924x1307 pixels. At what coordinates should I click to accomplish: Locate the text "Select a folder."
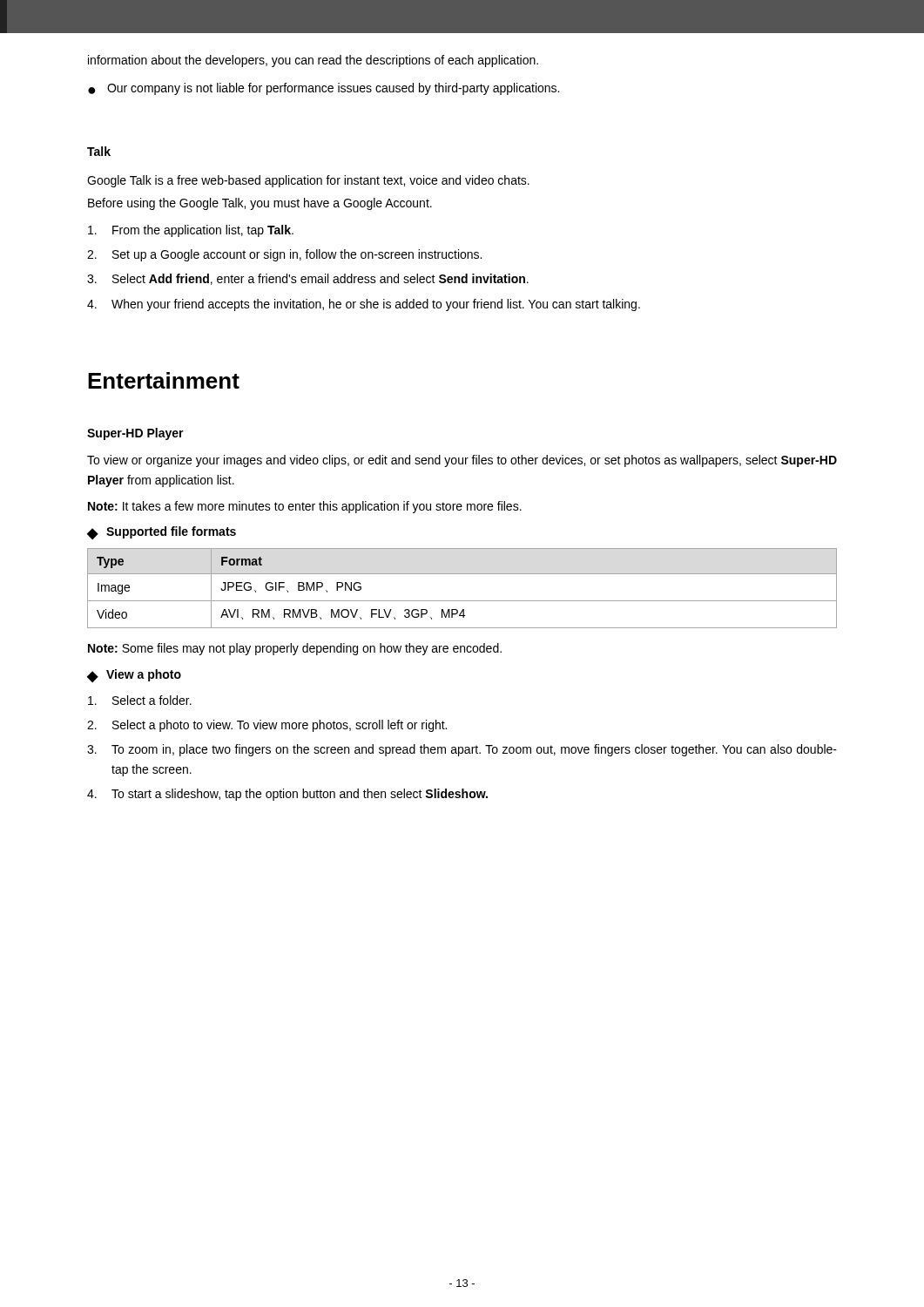[x=140, y=700]
